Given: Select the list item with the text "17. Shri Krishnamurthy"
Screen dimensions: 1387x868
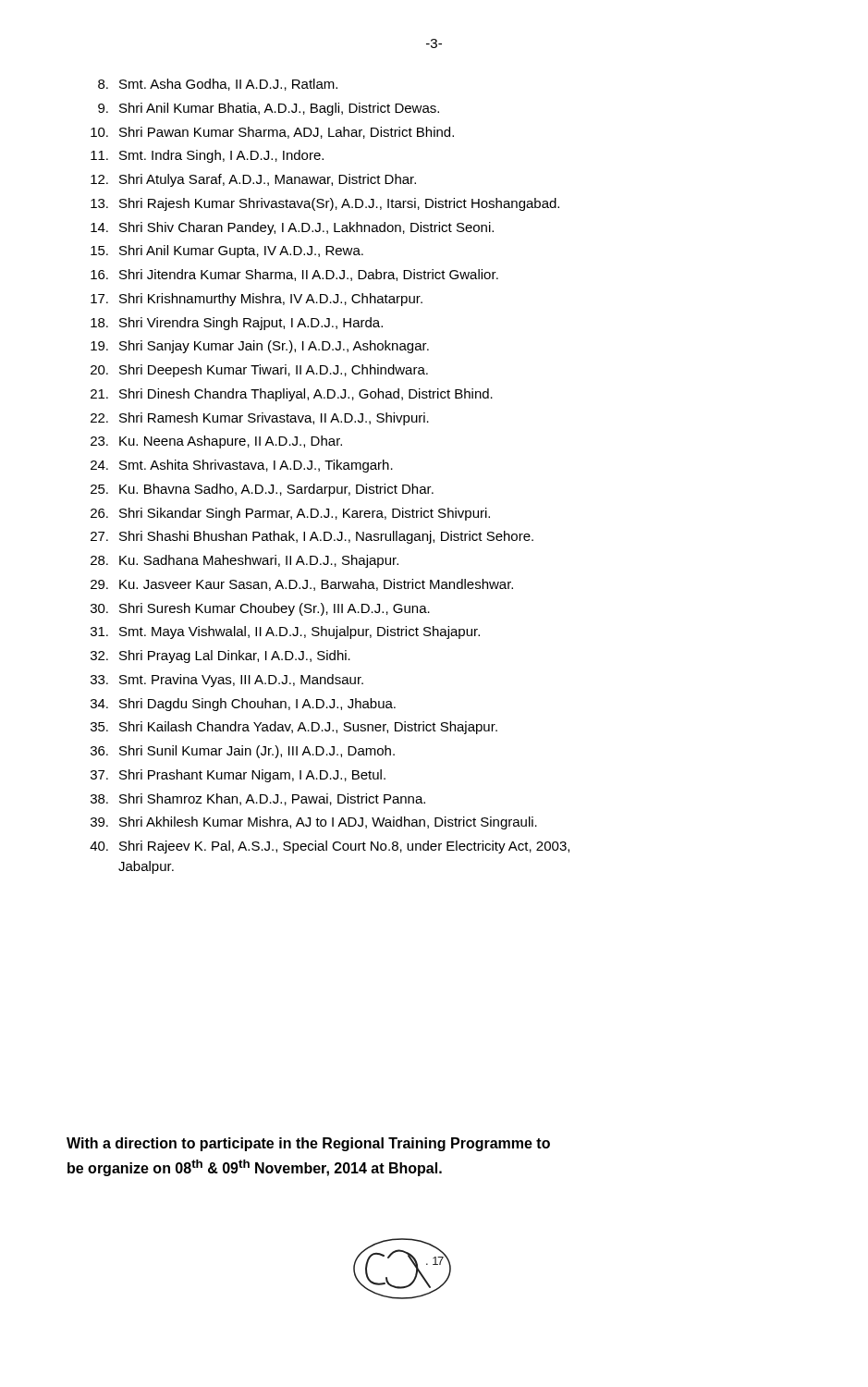Looking at the screenshot, I should (257, 300).
